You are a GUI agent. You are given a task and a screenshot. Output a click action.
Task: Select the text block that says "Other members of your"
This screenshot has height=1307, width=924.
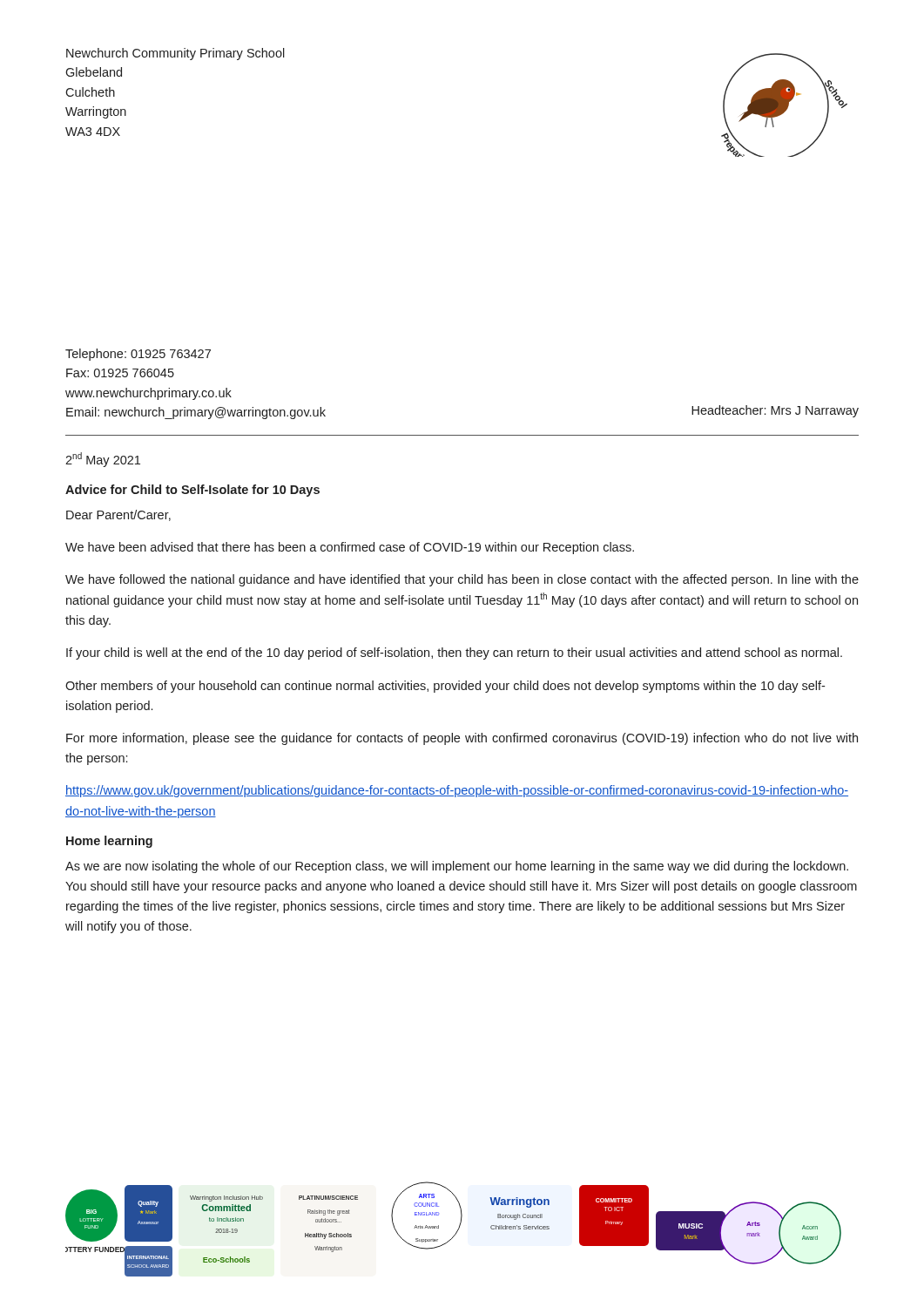click(445, 696)
